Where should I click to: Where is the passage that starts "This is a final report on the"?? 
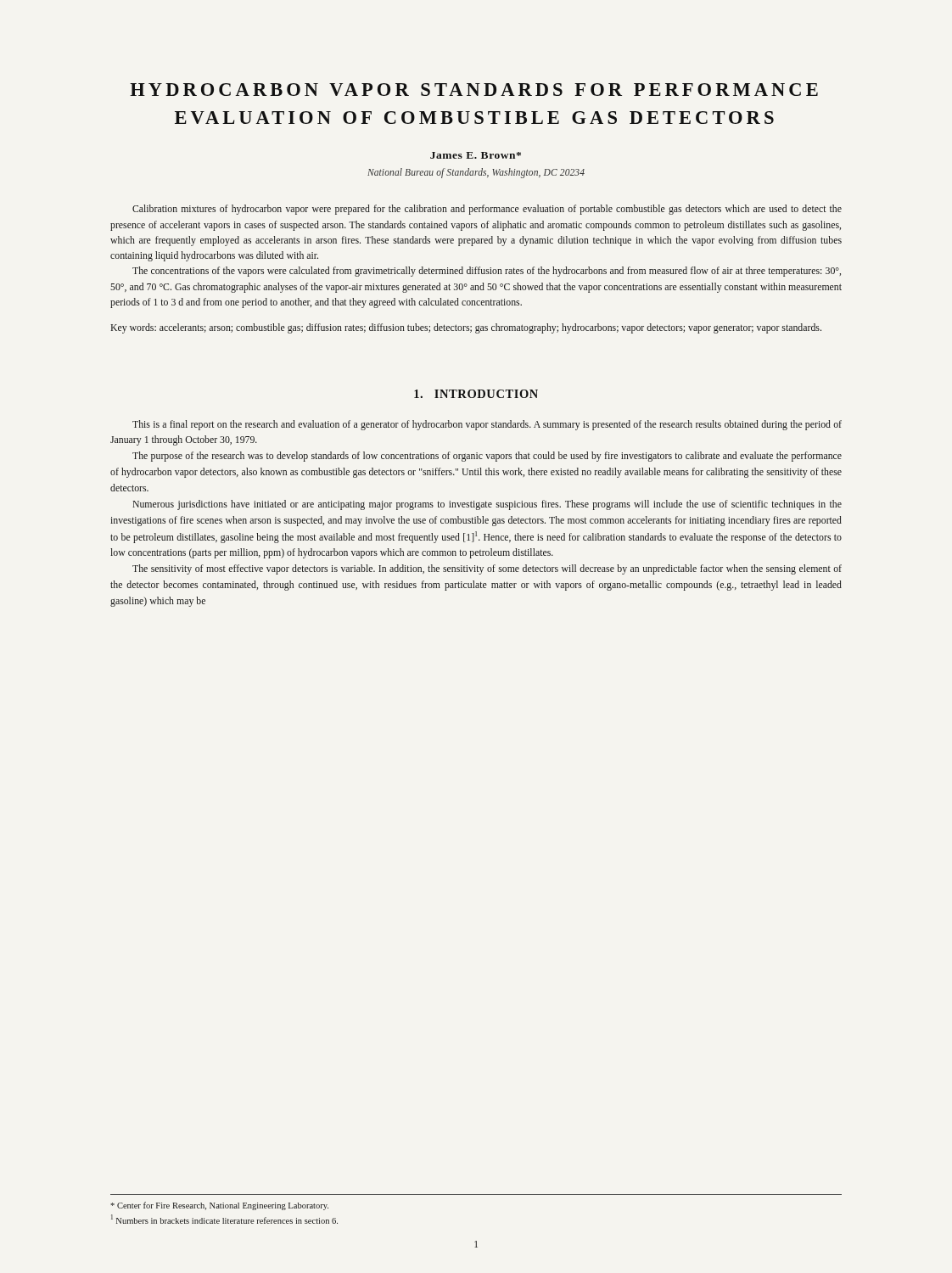pyautogui.click(x=476, y=513)
